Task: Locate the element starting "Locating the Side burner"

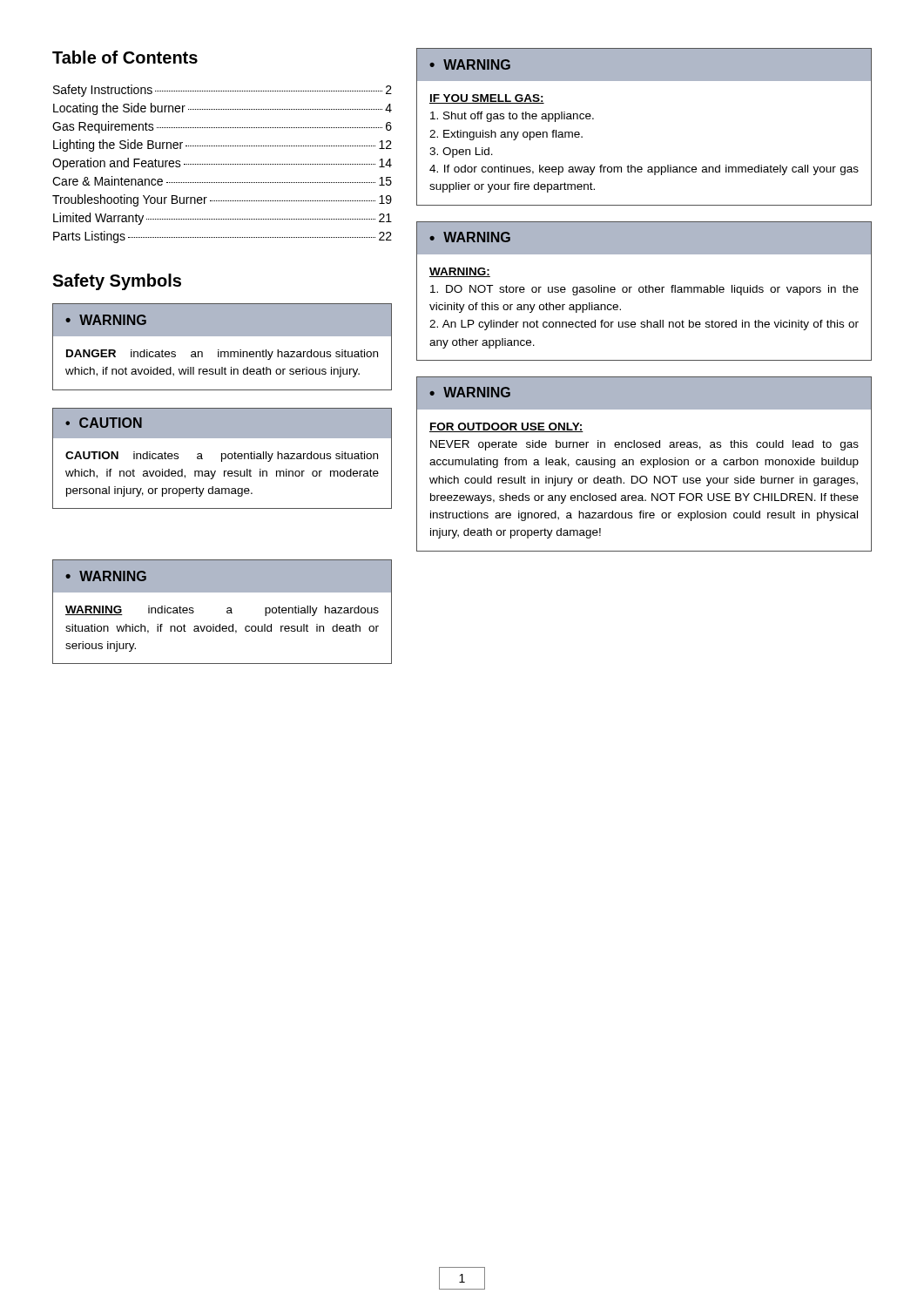Action: (222, 108)
